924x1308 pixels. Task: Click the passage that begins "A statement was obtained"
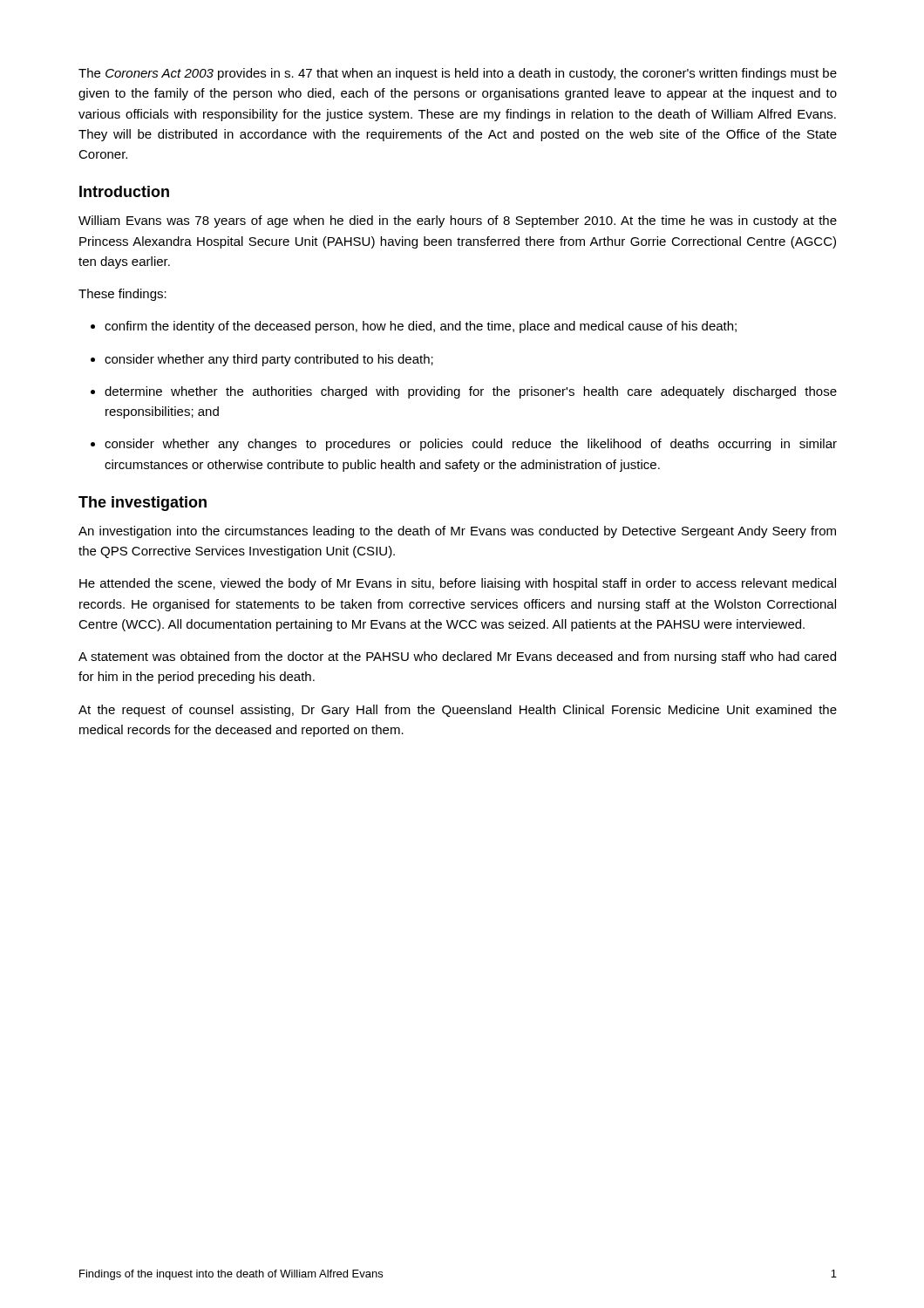pyautogui.click(x=458, y=666)
